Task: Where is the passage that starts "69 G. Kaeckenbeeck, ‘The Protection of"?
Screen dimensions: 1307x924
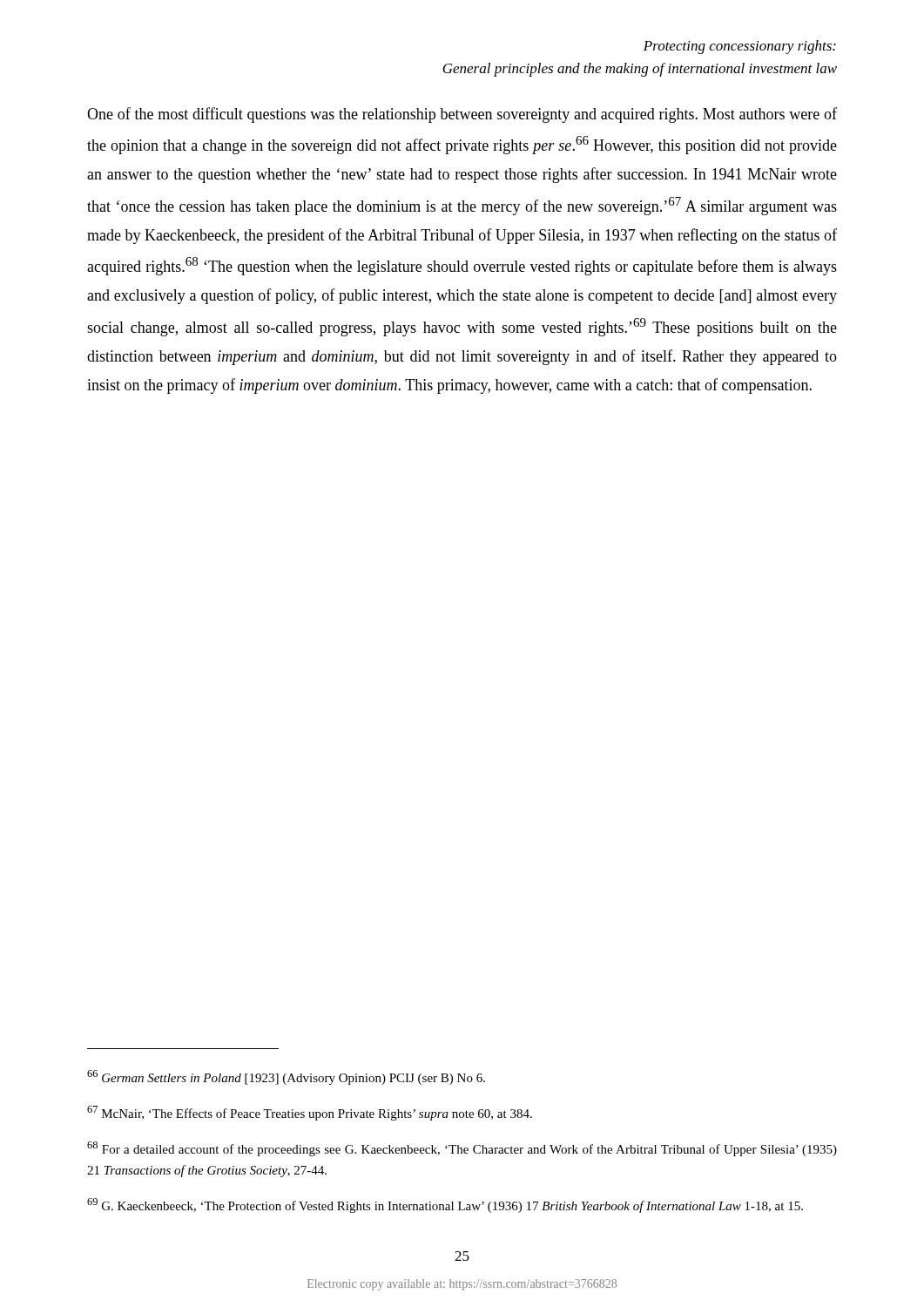Action: coord(445,1204)
